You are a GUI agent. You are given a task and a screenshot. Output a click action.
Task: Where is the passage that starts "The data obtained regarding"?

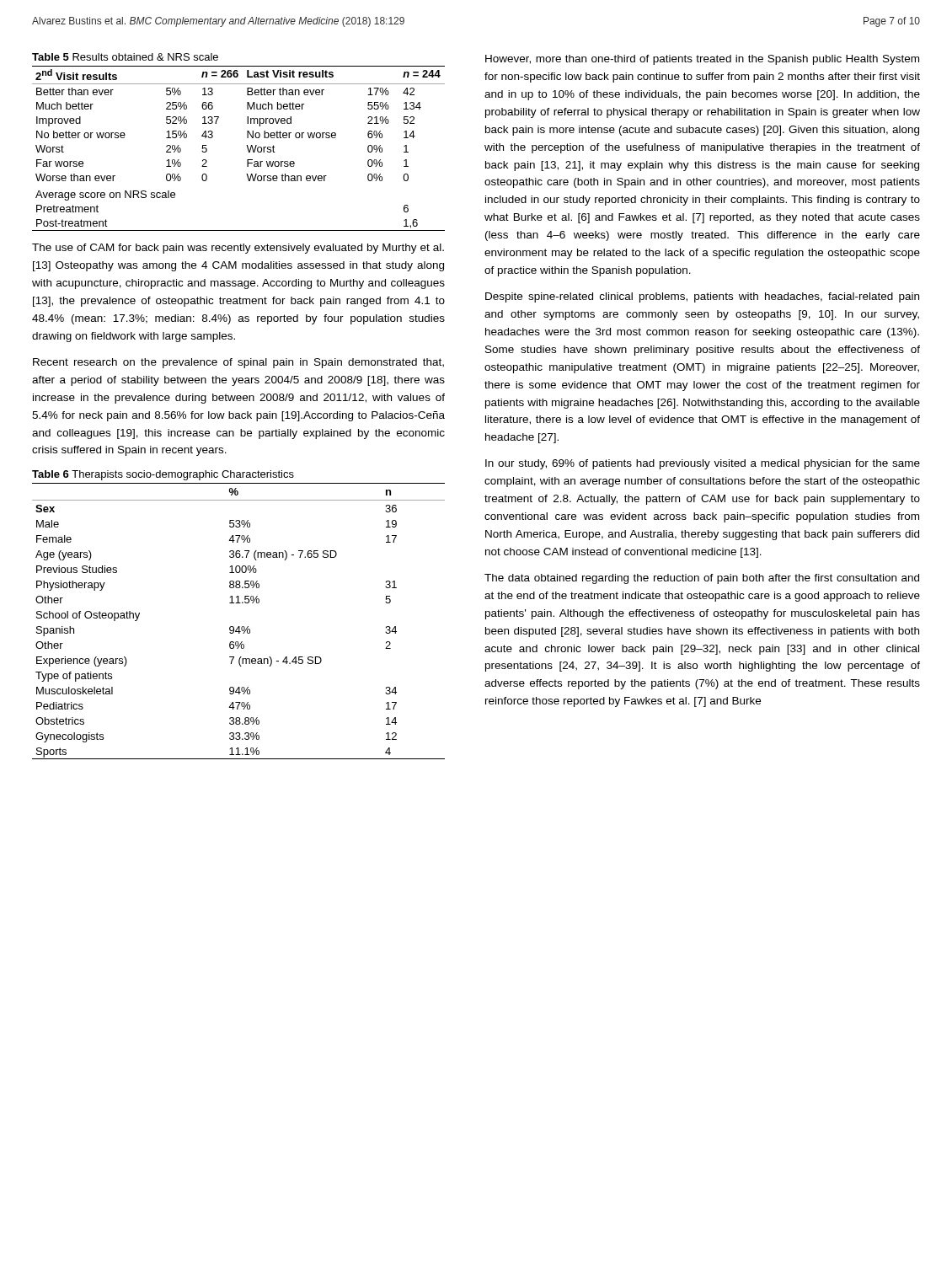pyautogui.click(x=702, y=639)
